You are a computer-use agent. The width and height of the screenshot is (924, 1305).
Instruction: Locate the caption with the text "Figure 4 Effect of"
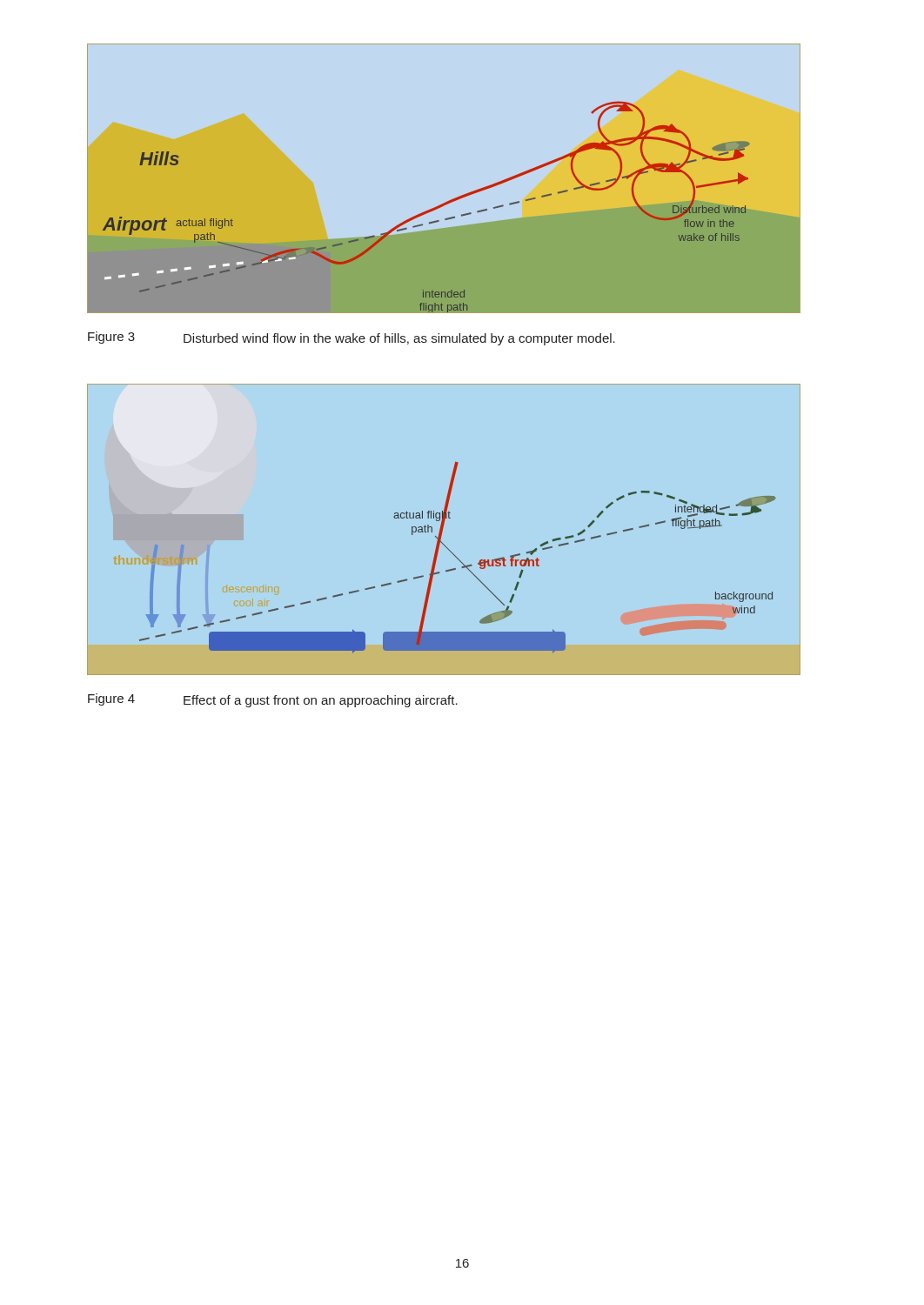tap(273, 700)
